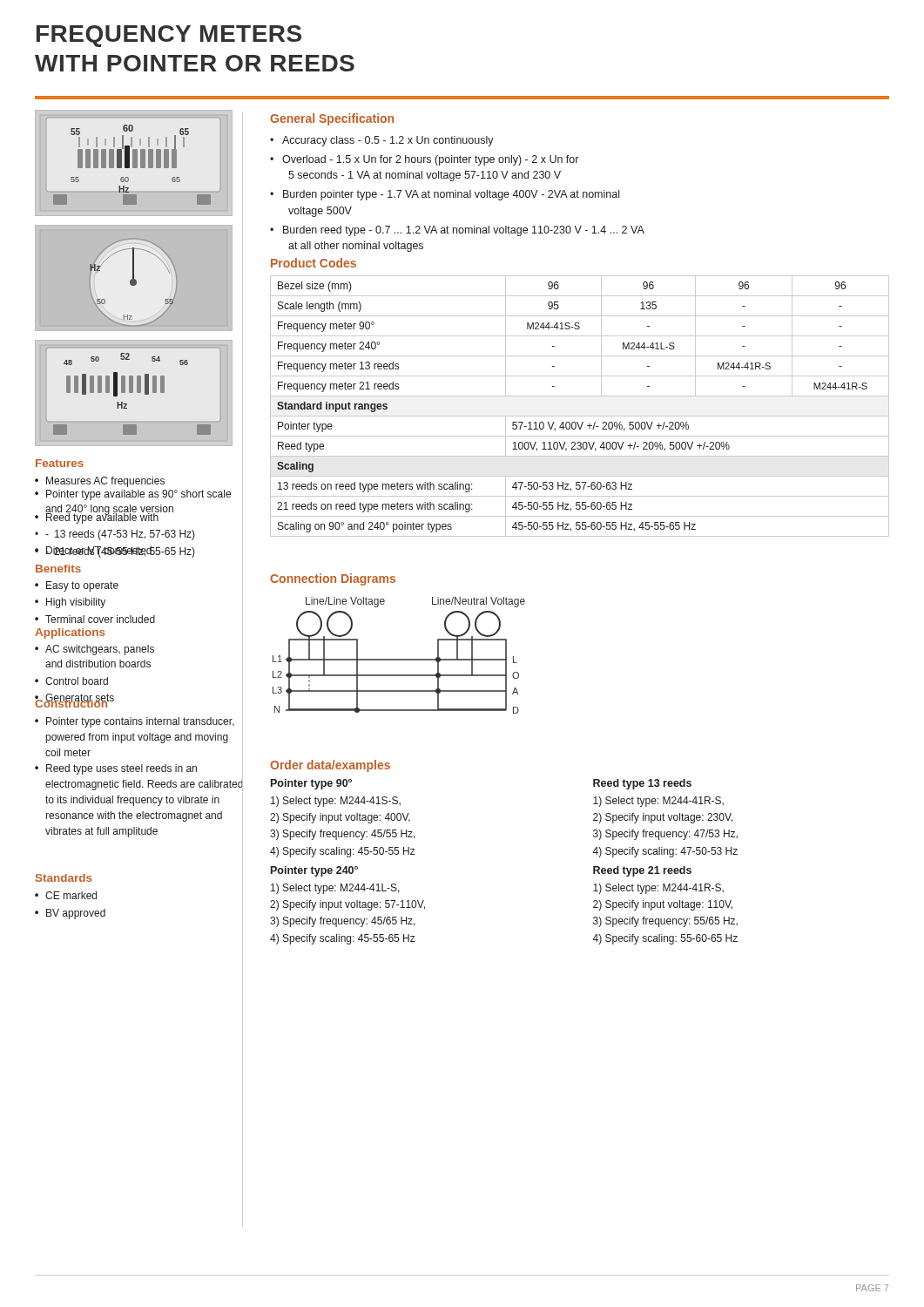Locate the passage starting "4) Specify scaling: 55-60-65 Hz"
The width and height of the screenshot is (924, 1307).
[x=665, y=938]
